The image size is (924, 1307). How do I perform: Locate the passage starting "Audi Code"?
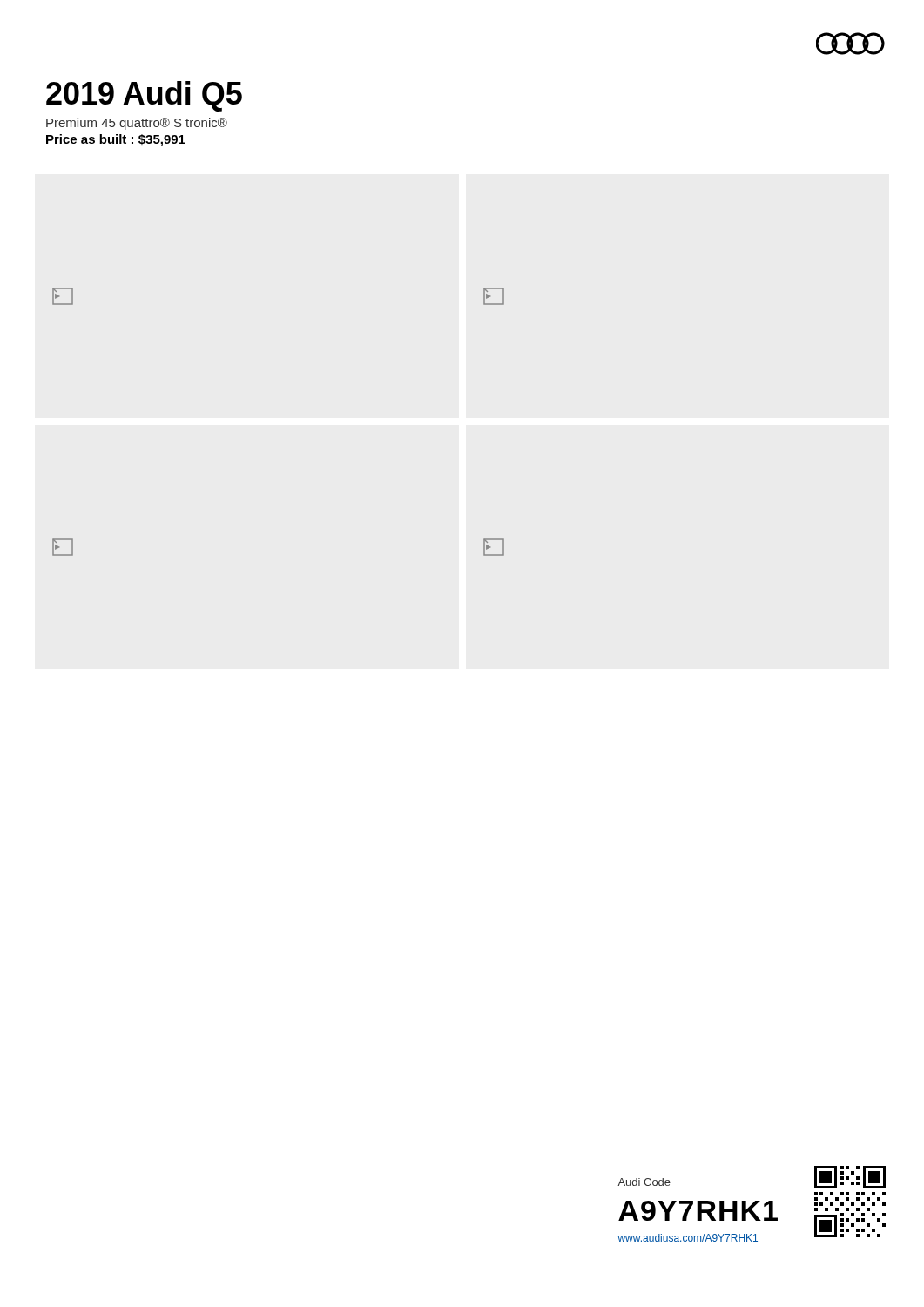644,1182
